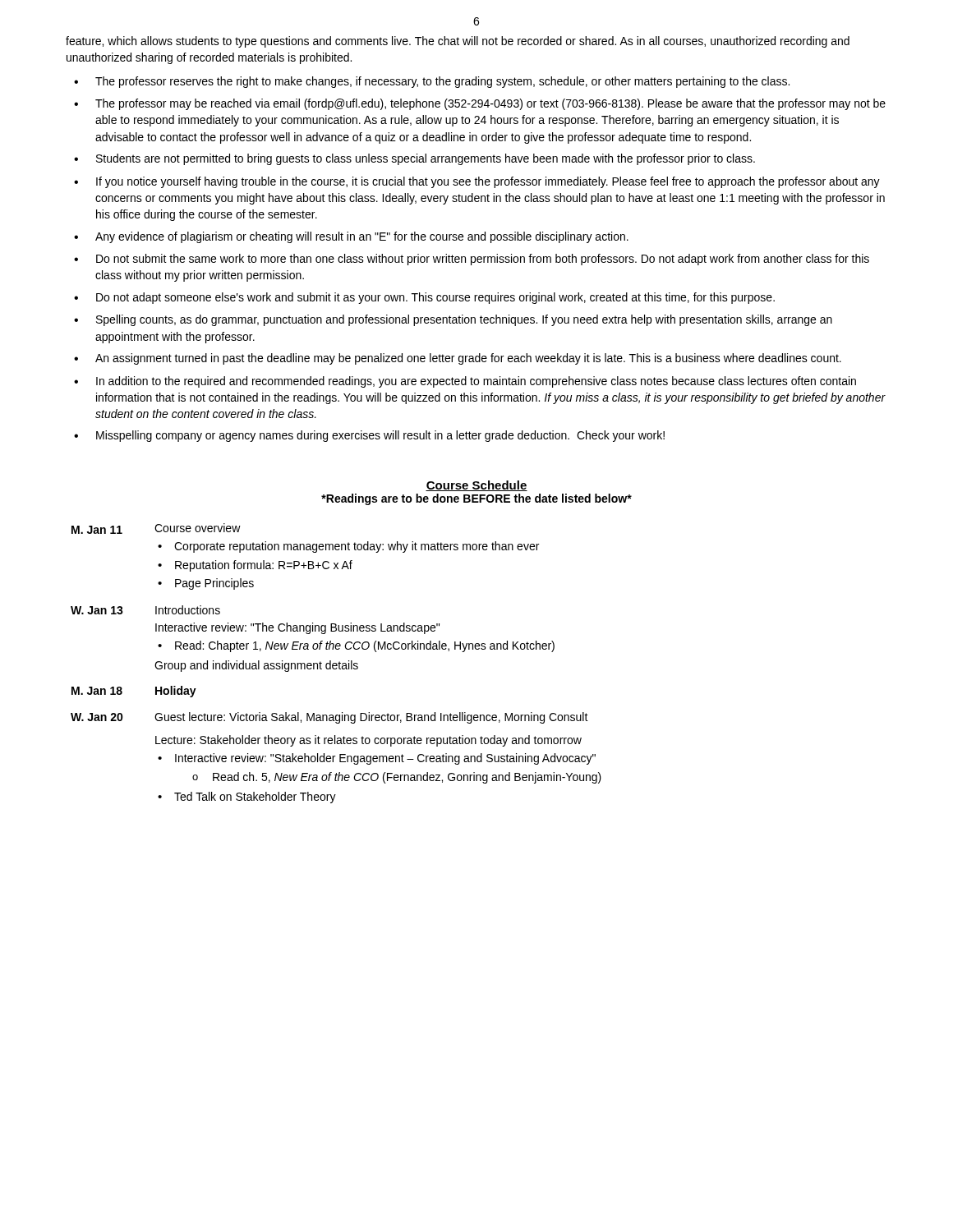Screen dimensions: 1232x953
Task: Point to the block beginning "Misspelling company or"
Action: 491,436
